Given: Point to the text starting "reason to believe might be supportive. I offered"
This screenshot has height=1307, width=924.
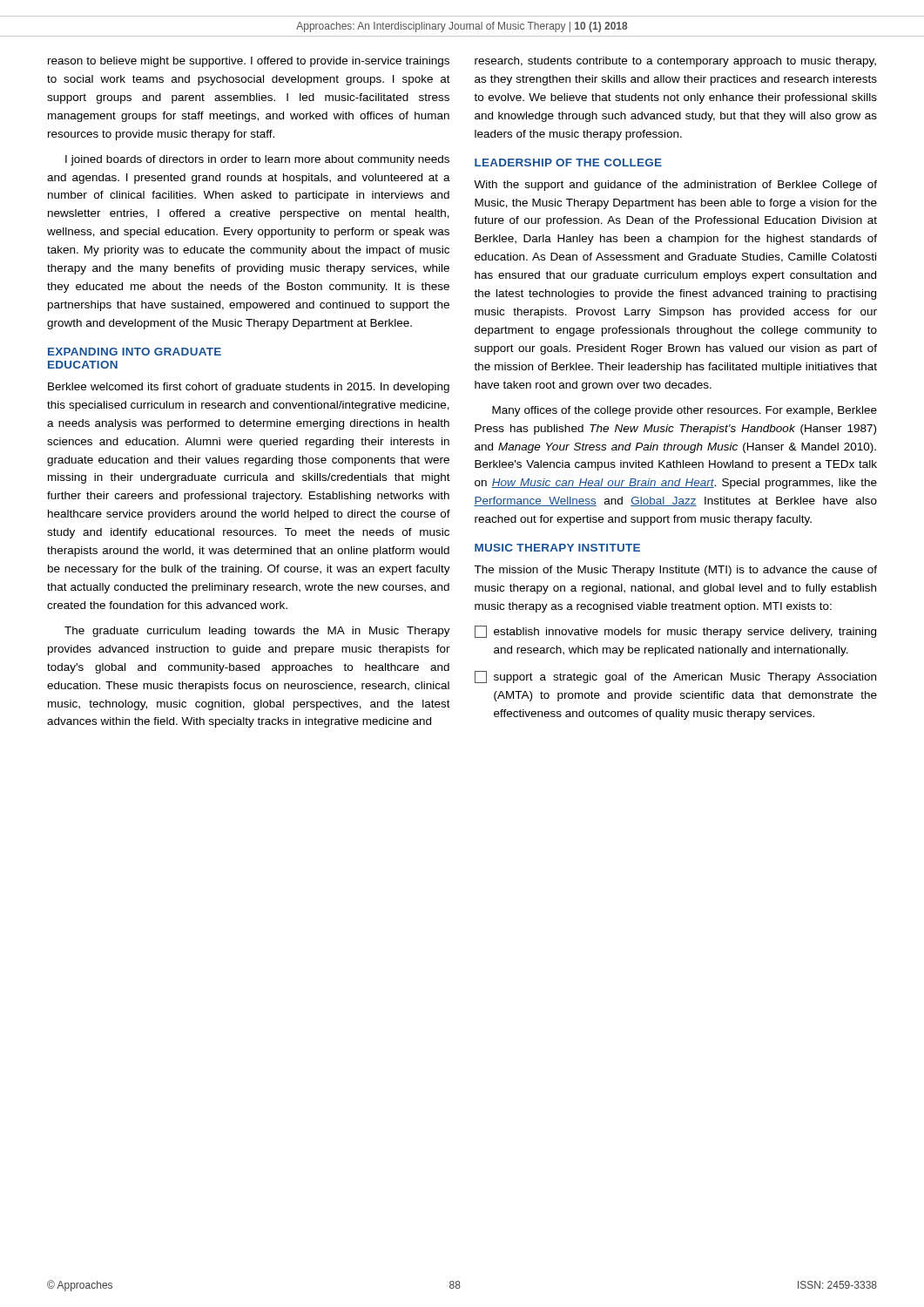Looking at the screenshot, I should (248, 193).
